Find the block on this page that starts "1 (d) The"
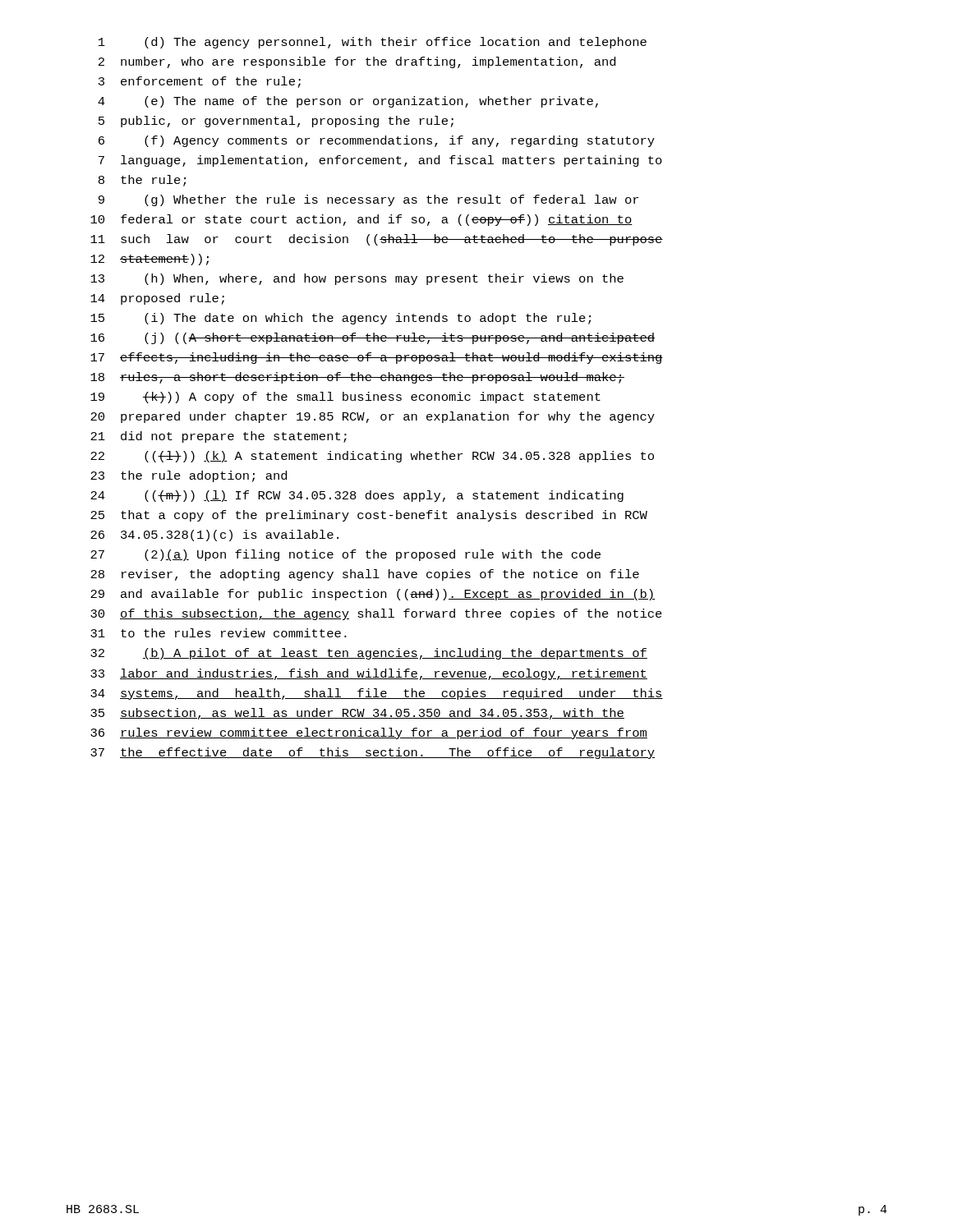Image resolution: width=953 pixels, height=1232 pixels. [x=476, y=43]
